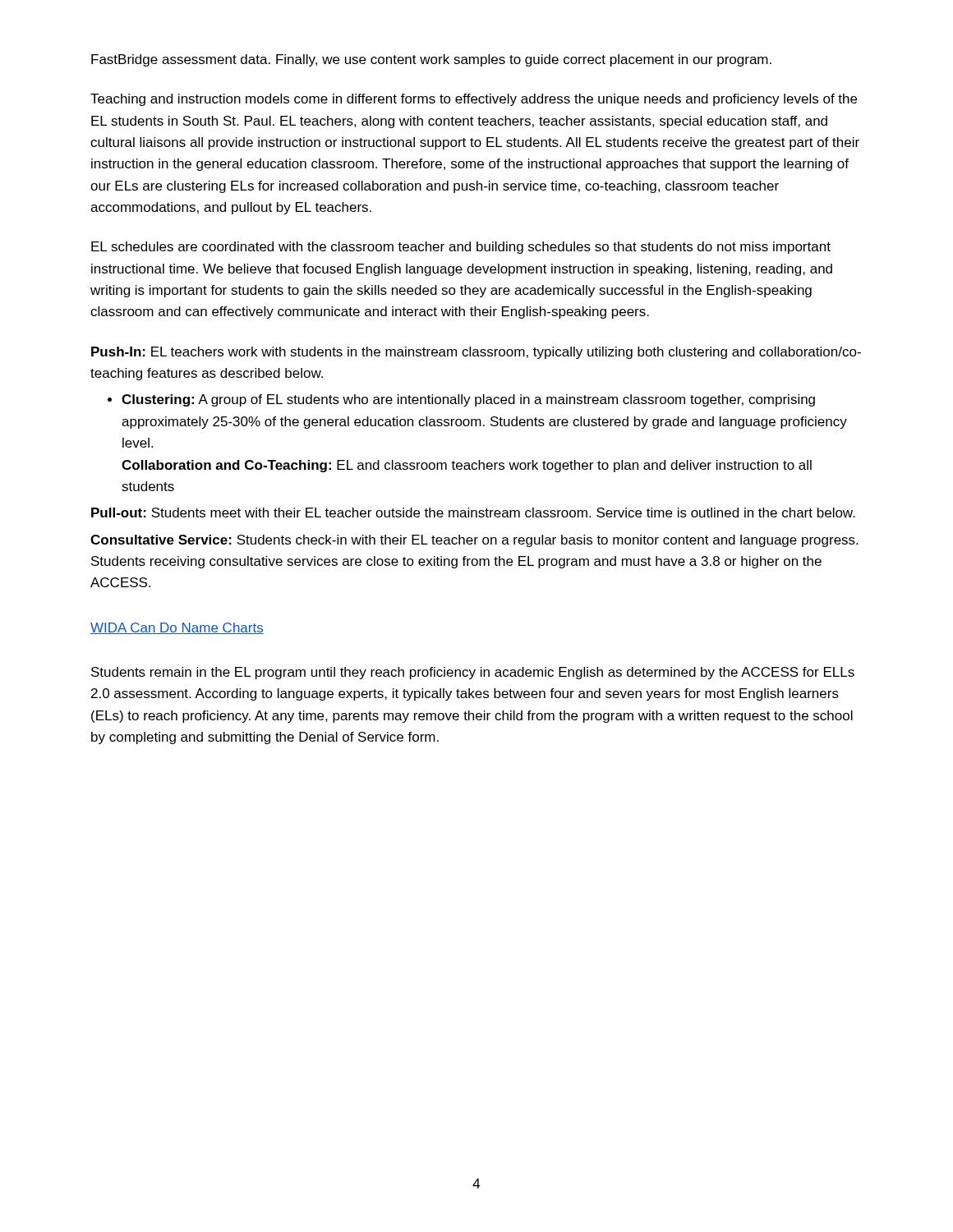Image resolution: width=953 pixels, height=1232 pixels.
Task: Select the region starting "Clustering: A group of EL students who are"
Action: pyautogui.click(x=468, y=400)
